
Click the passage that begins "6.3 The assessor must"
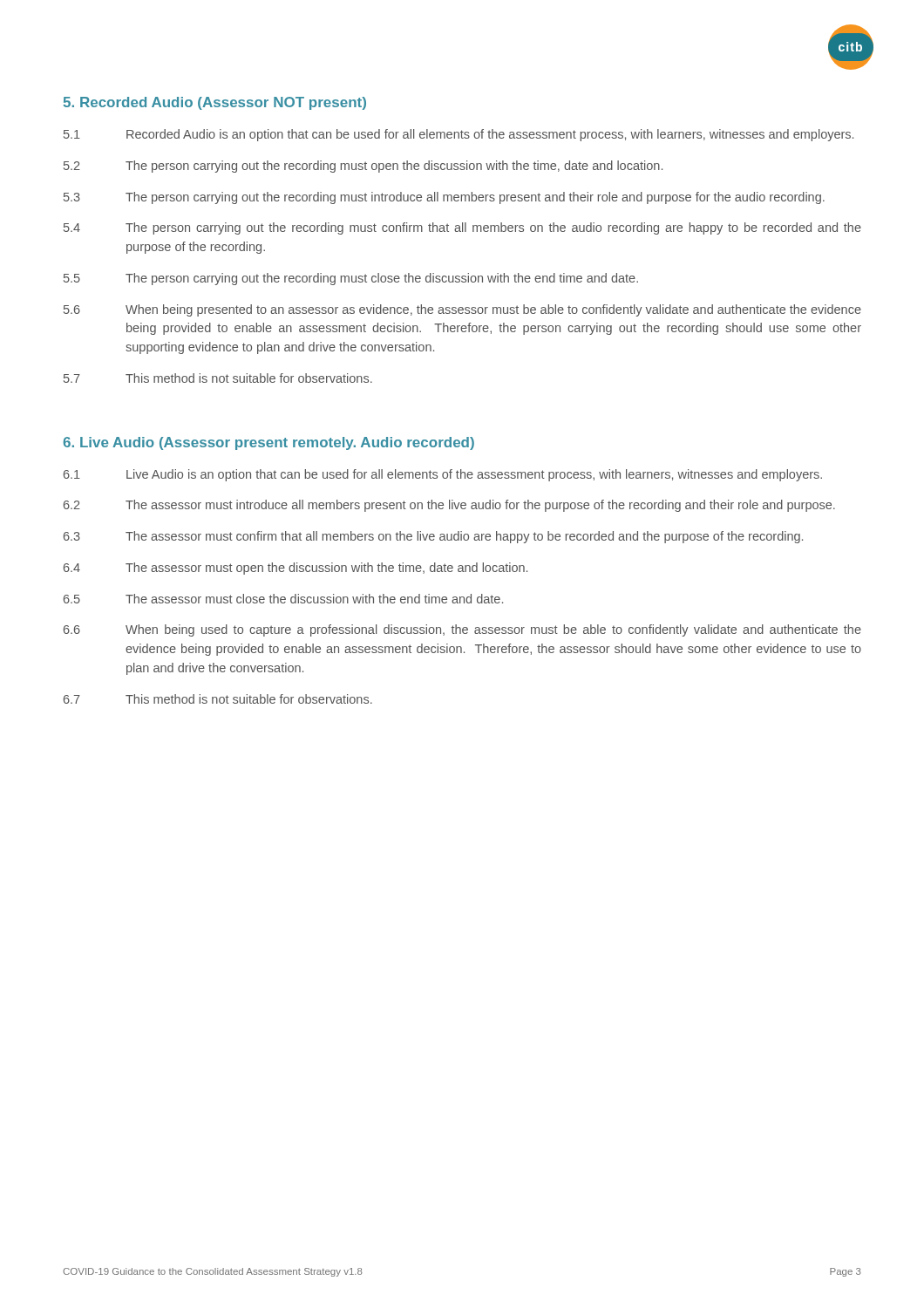point(462,537)
